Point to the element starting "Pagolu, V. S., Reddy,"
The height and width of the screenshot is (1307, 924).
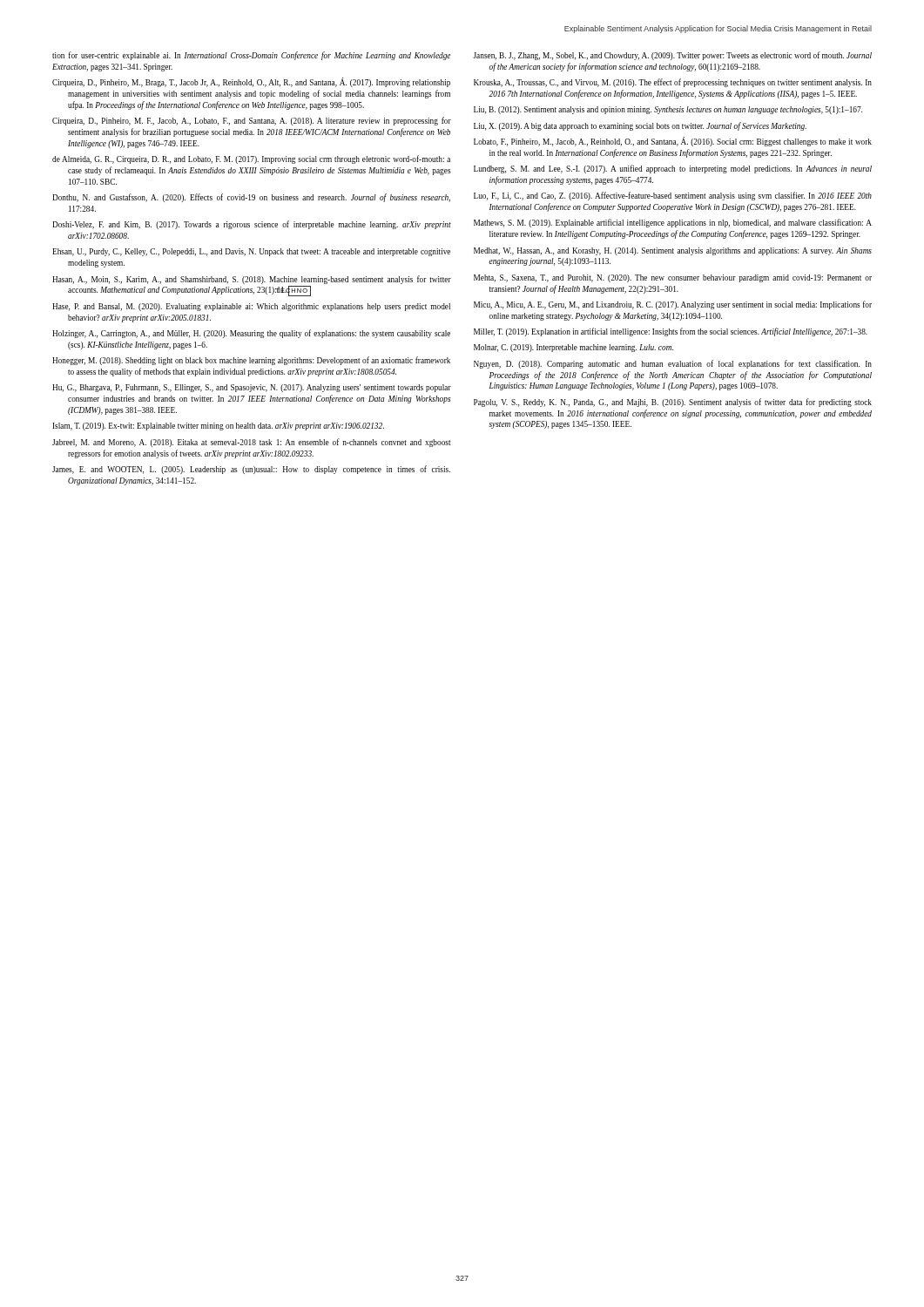pos(673,413)
